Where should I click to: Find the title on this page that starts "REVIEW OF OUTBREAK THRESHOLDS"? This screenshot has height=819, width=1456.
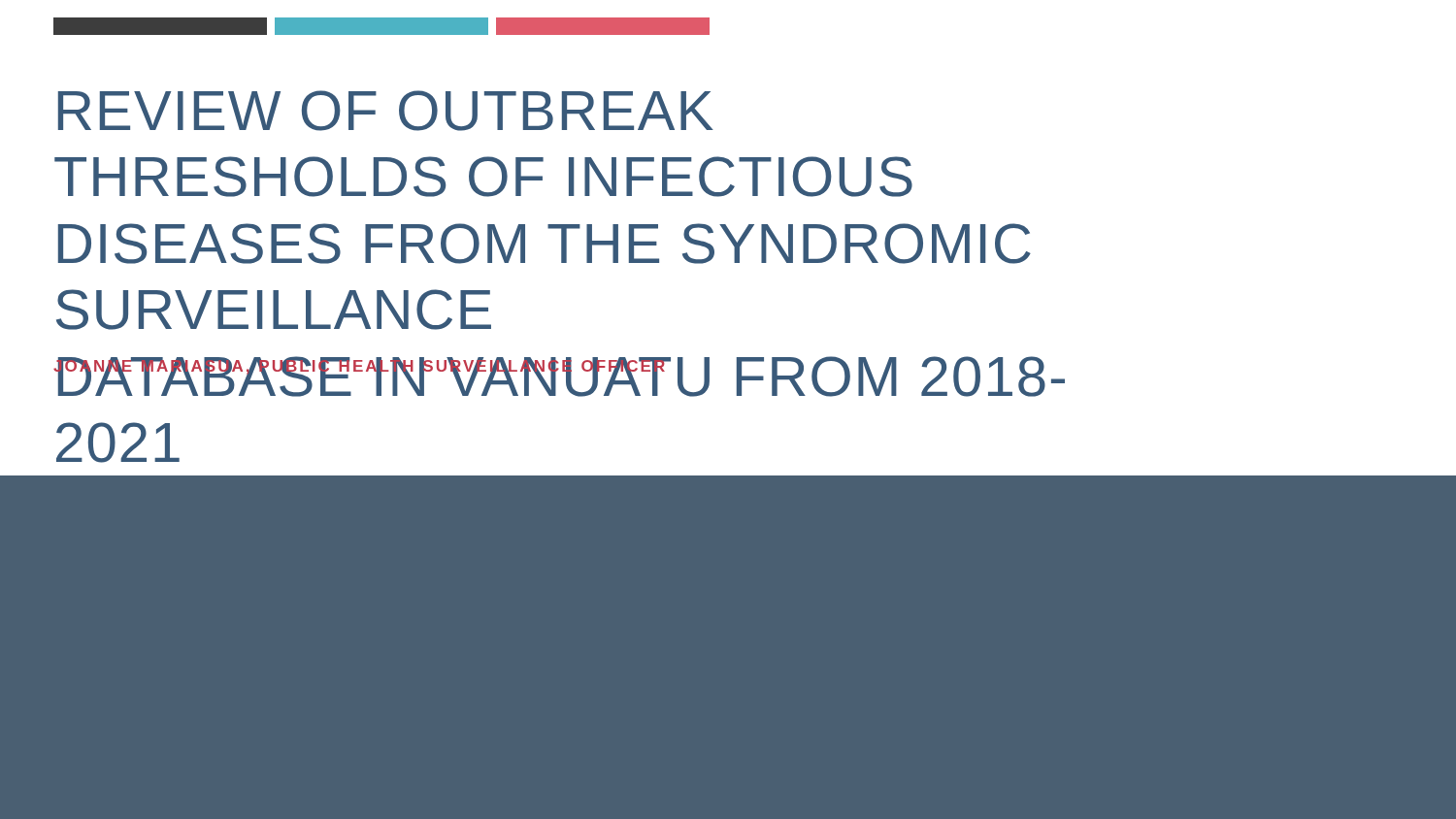[561, 276]
